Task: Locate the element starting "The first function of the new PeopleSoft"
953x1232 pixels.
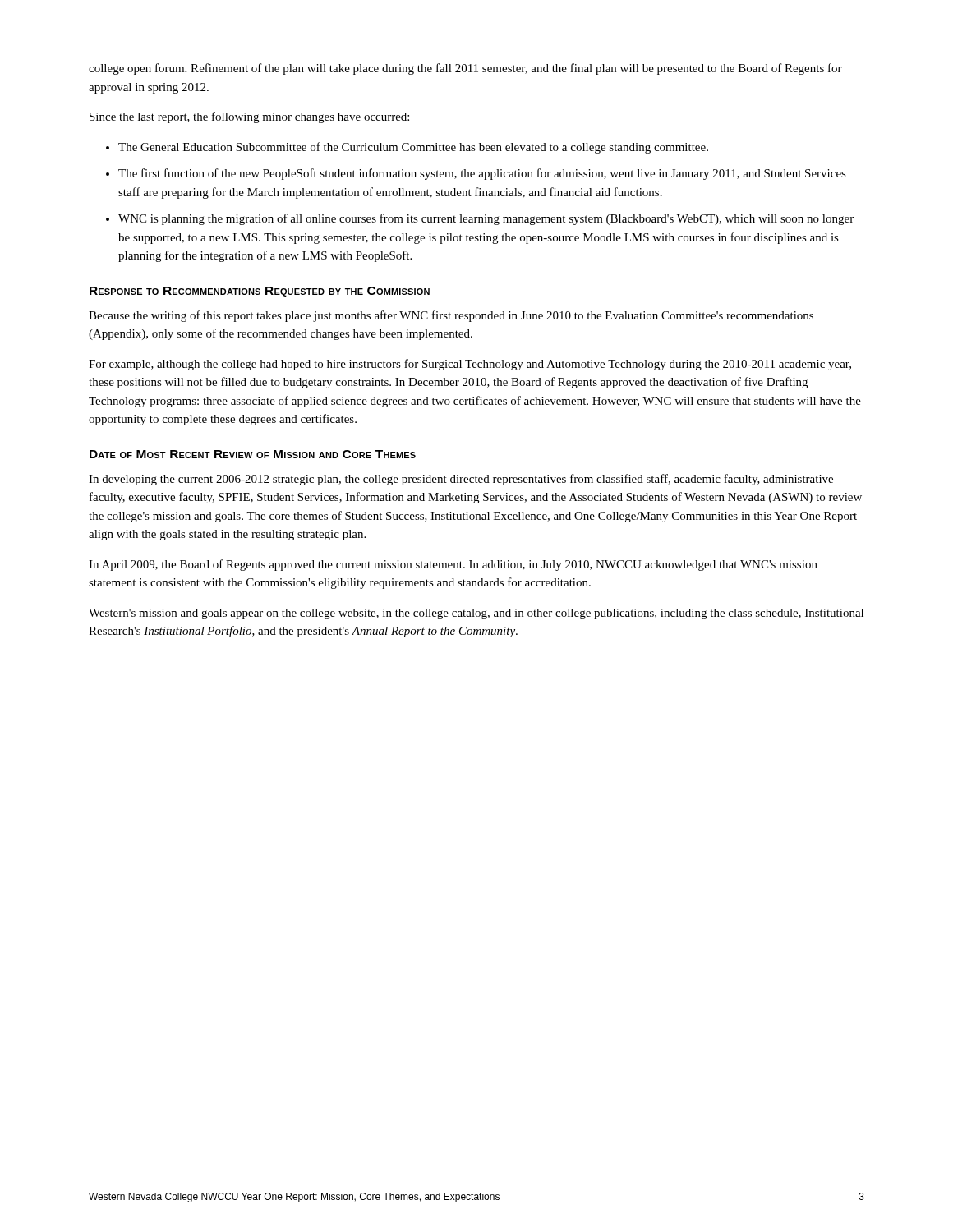Action: (x=482, y=183)
